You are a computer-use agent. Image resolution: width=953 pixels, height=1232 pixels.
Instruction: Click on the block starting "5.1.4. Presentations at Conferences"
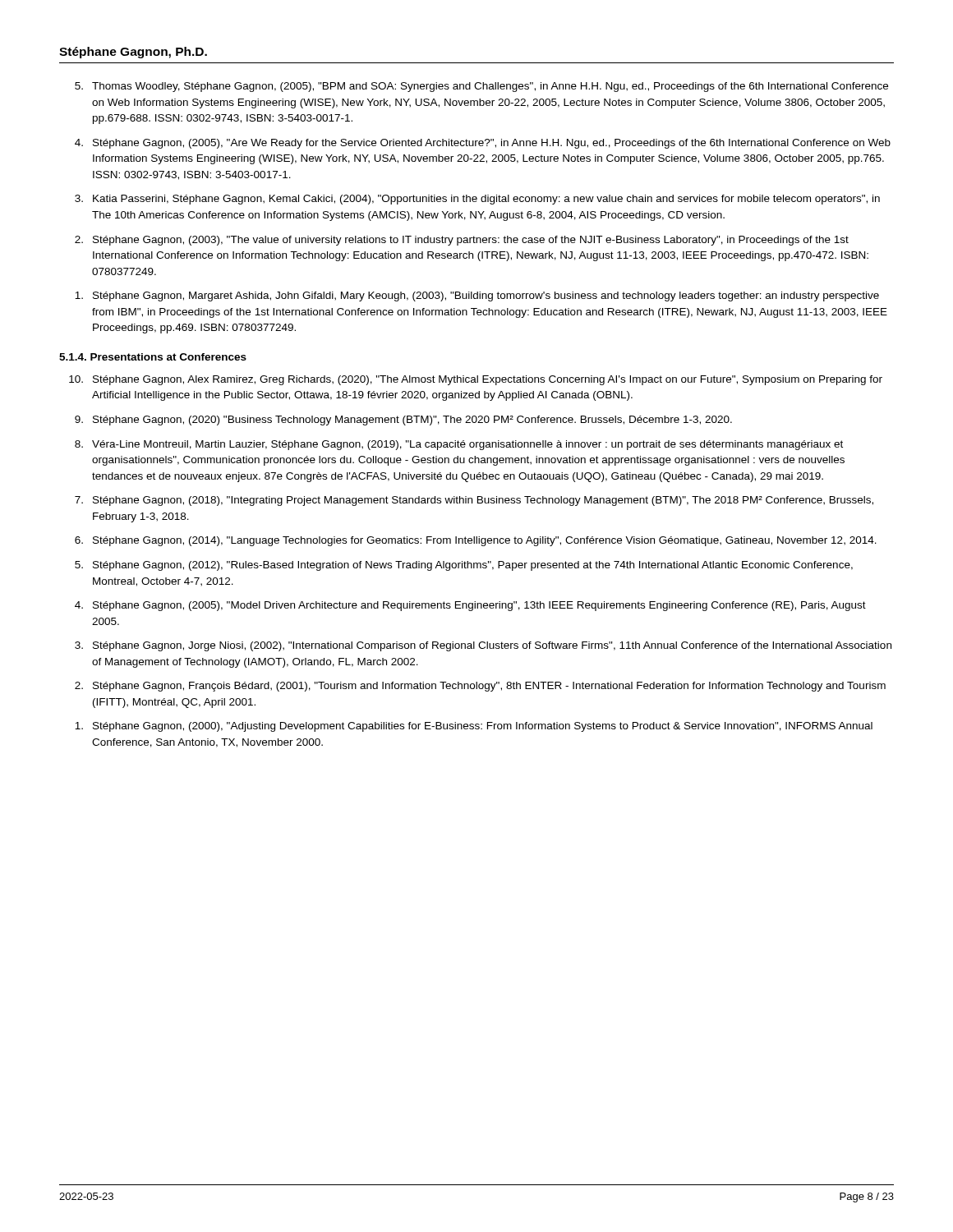tap(153, 357)
